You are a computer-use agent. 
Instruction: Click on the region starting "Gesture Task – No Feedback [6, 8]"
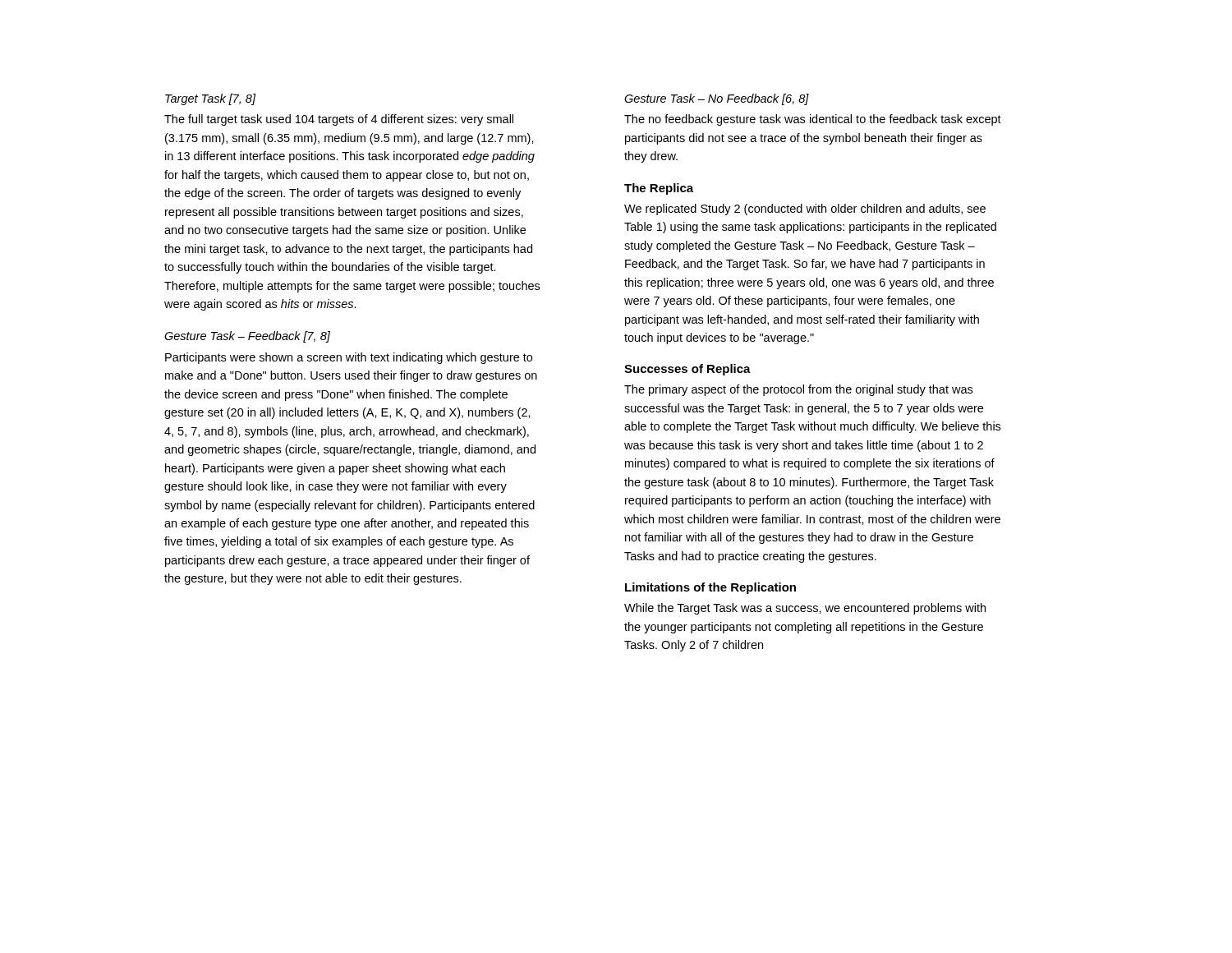point(716,99)
